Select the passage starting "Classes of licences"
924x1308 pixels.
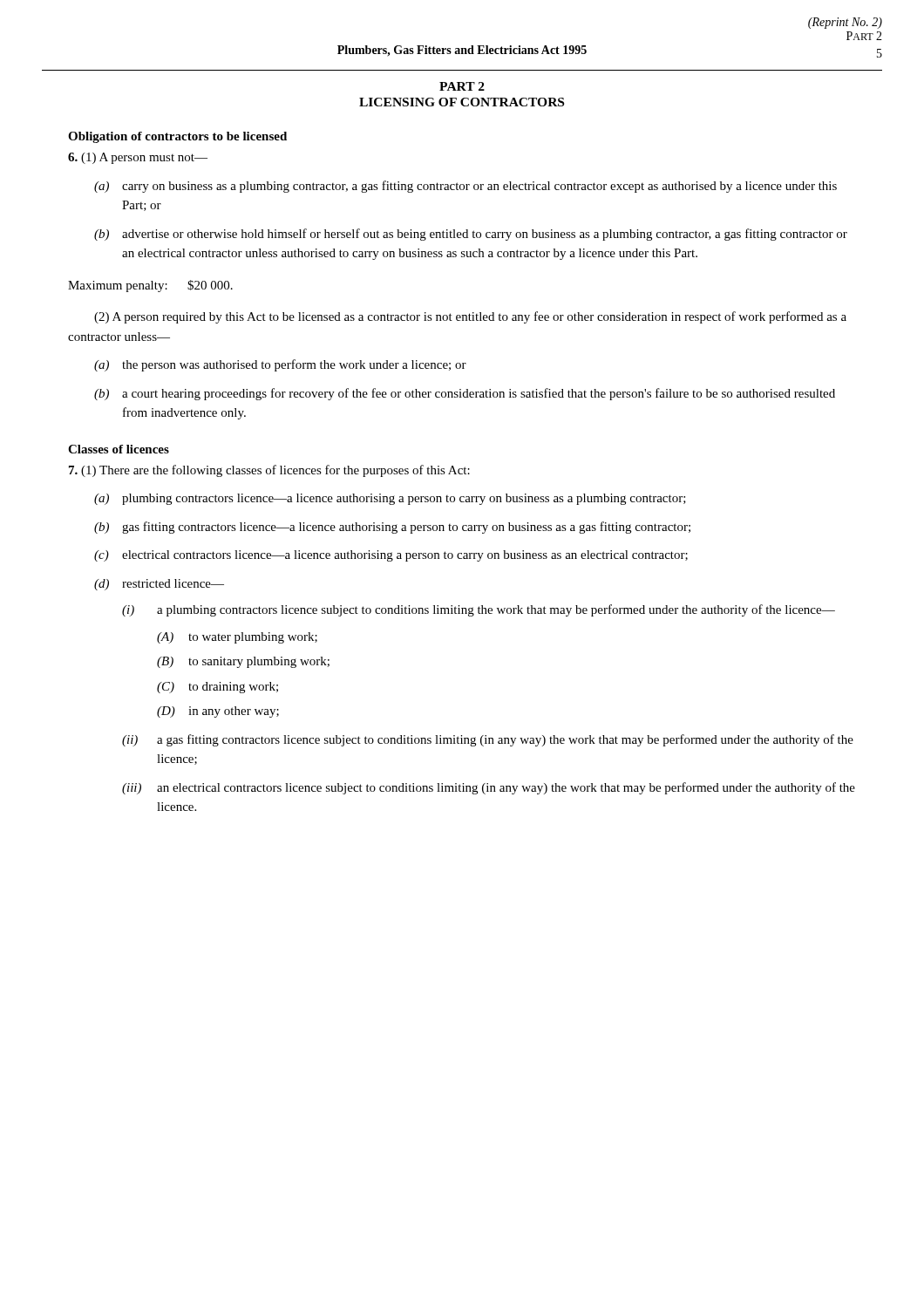[118, 449]
